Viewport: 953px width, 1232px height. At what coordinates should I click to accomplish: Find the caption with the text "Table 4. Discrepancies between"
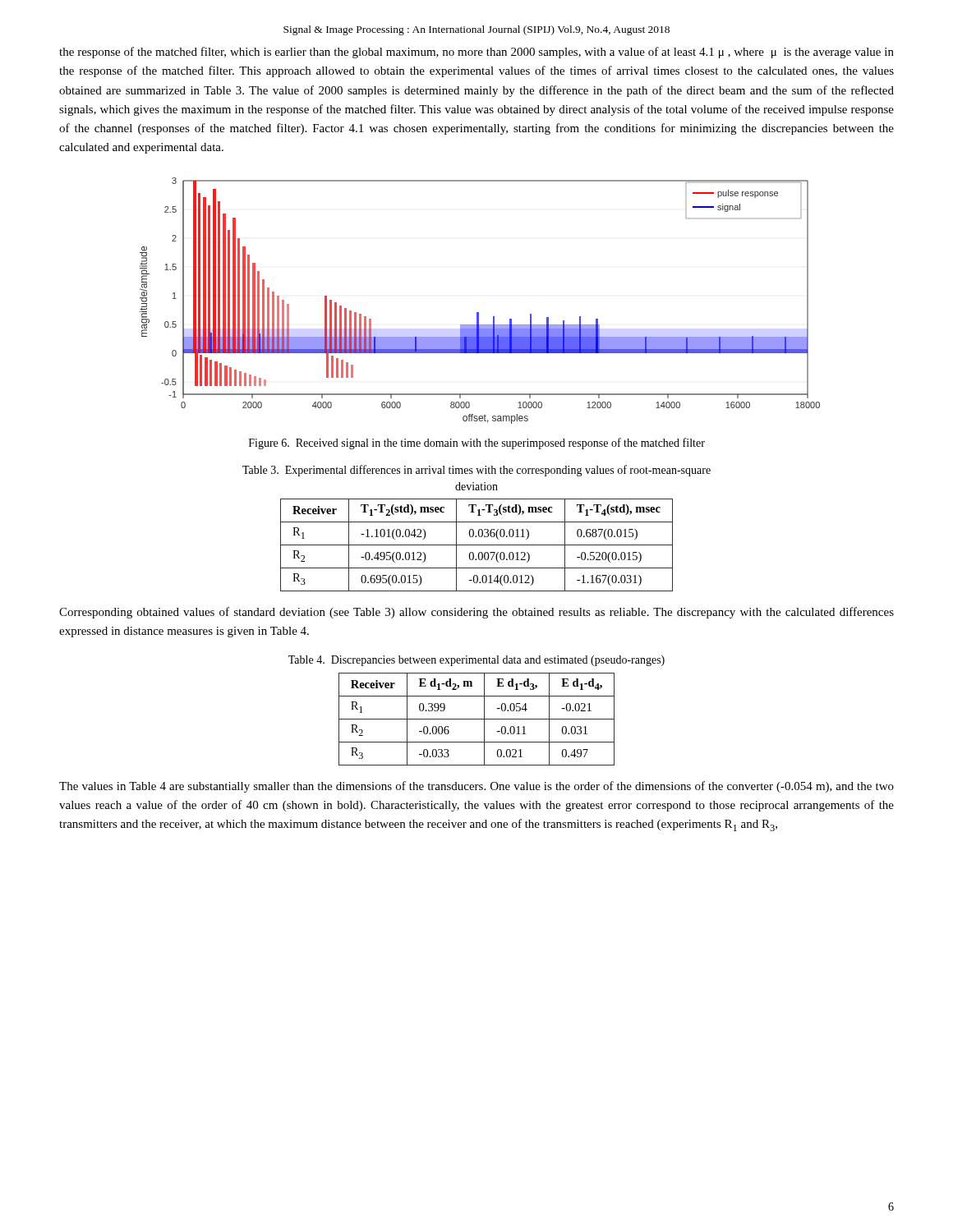coord(476,660)
